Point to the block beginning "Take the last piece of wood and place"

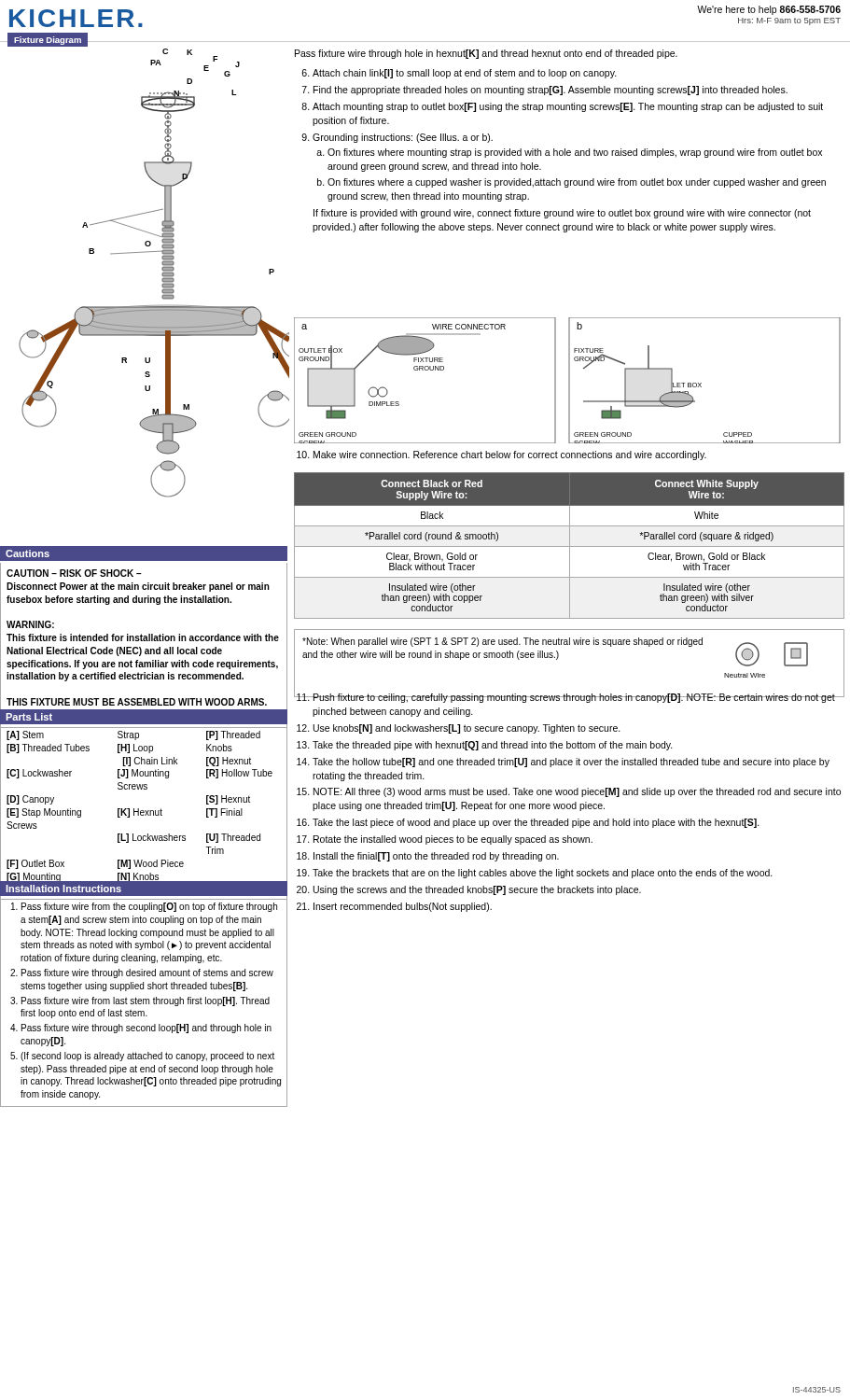pos(536,822)
